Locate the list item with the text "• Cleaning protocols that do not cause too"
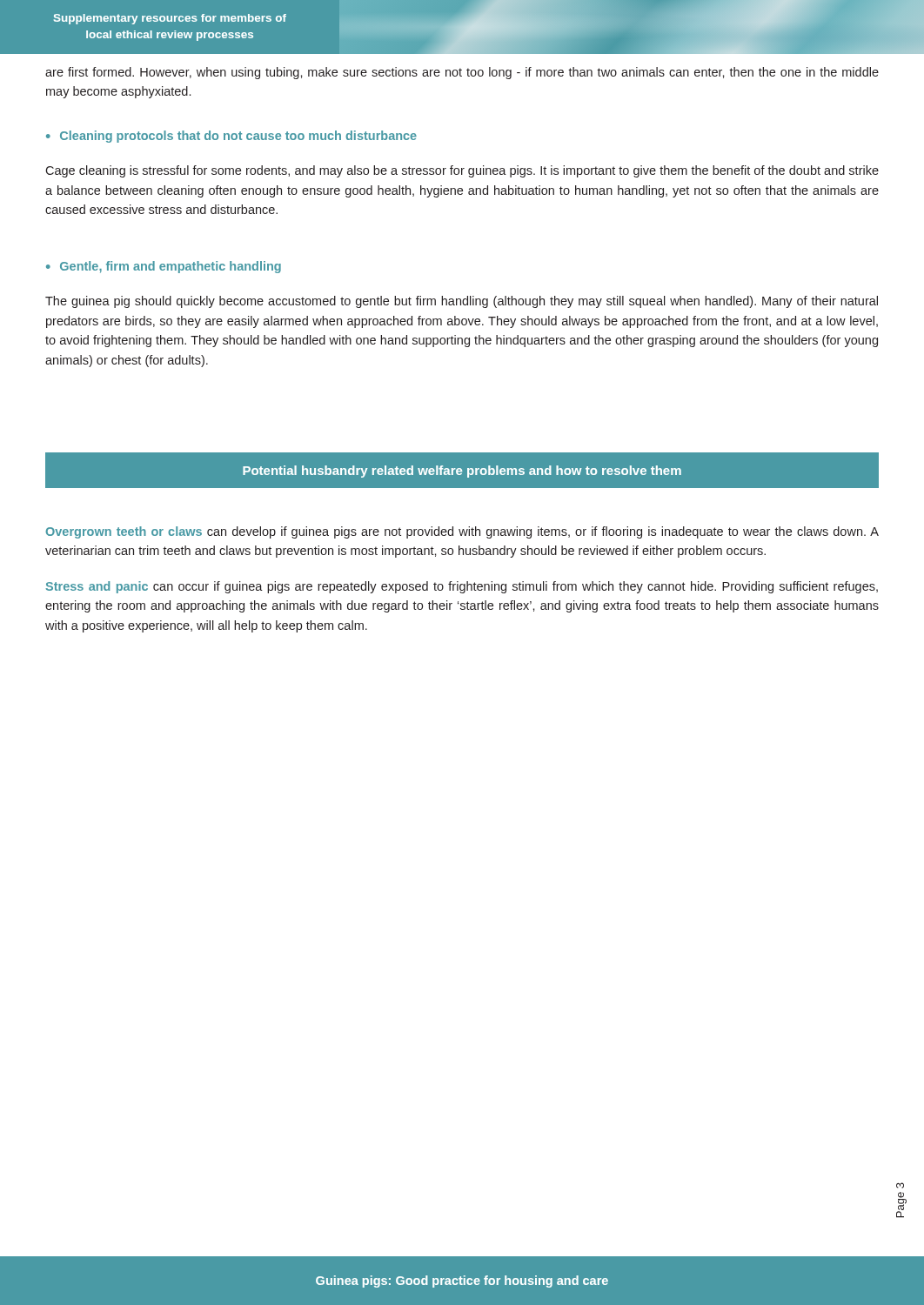The image size is (924, 1305). click(231, 137)
